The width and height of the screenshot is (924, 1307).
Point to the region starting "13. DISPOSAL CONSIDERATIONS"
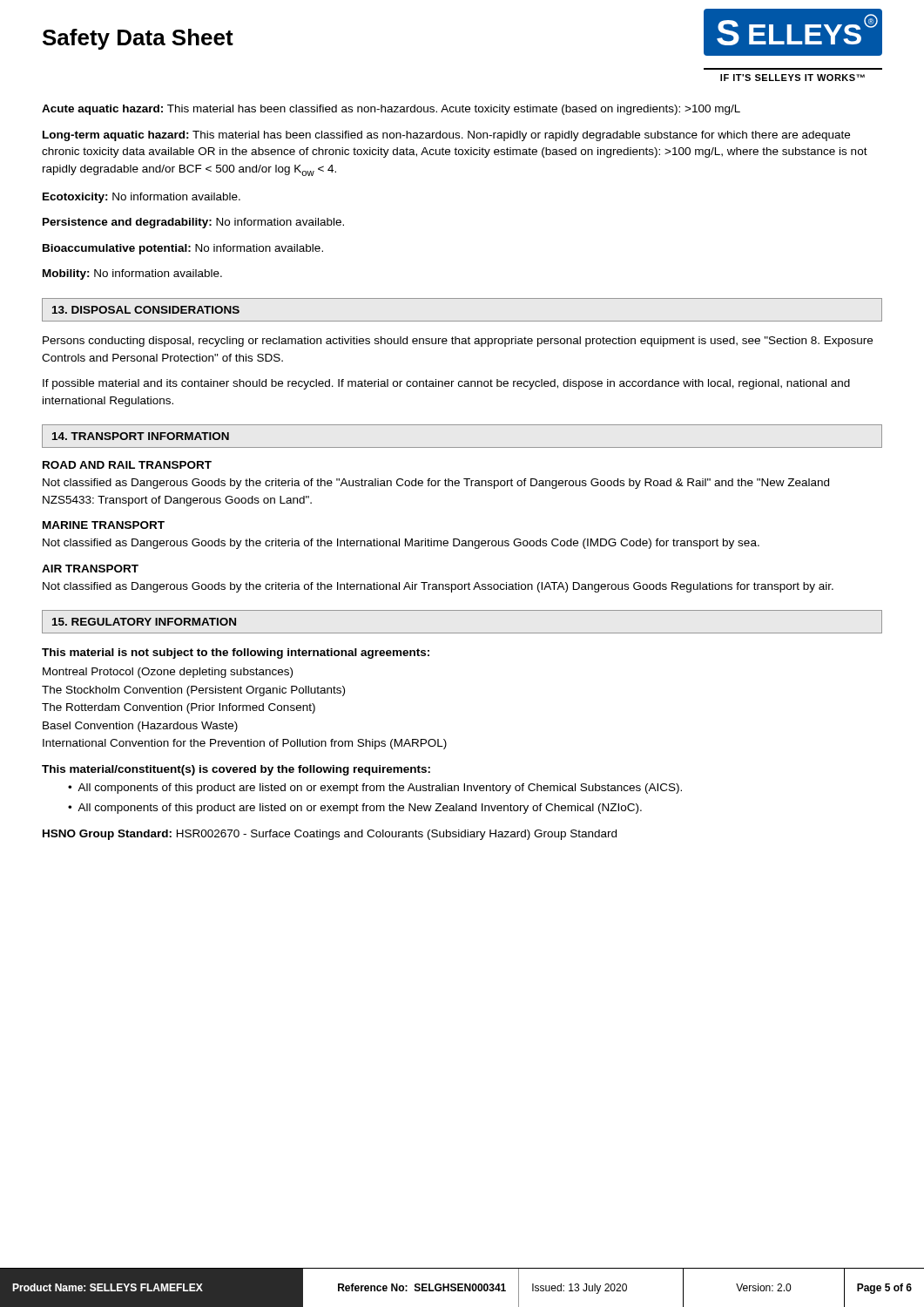(x=146, y=310)
